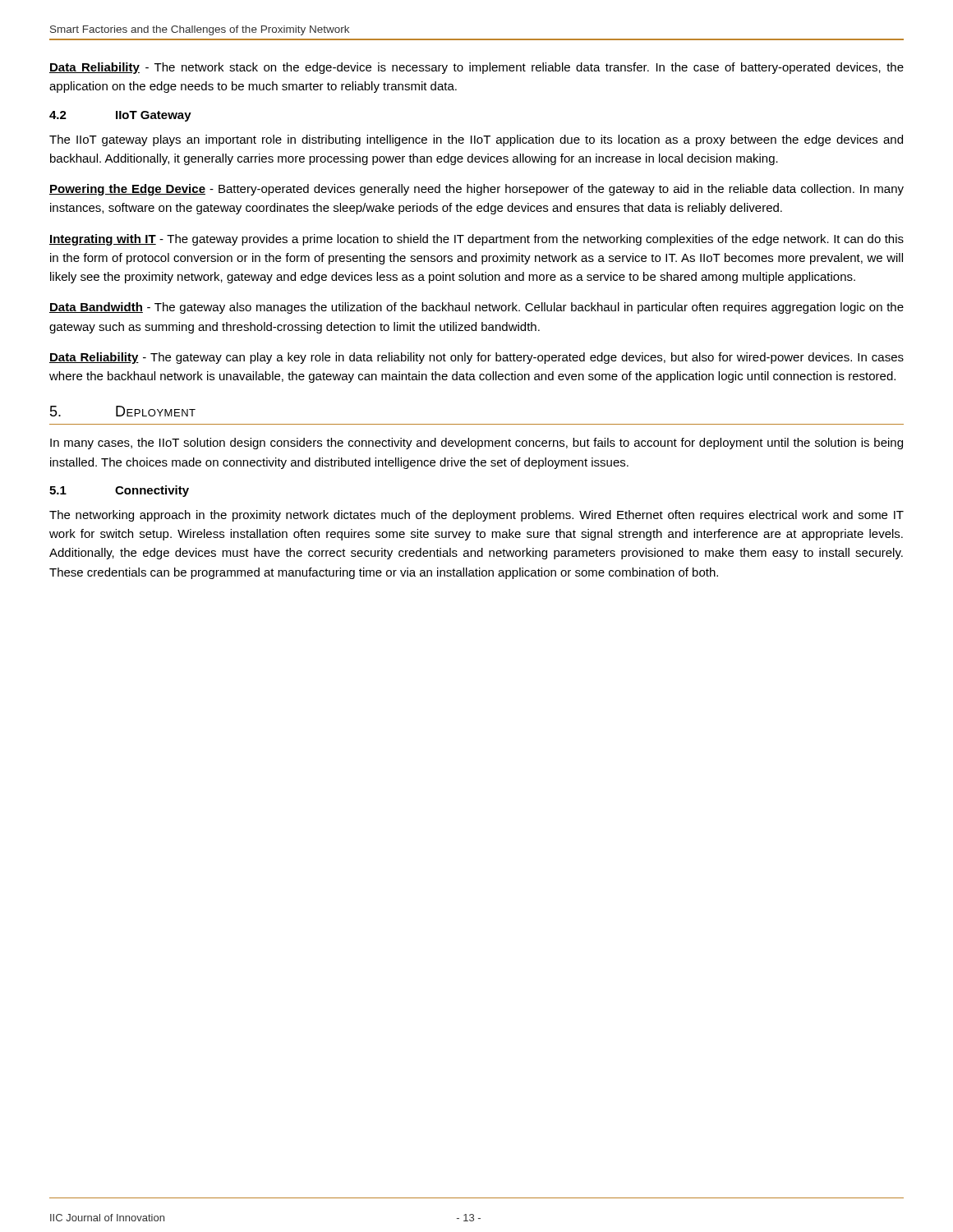This screenshot has height=1232, width=953.
Task: Find the block on this page that starts "Integrating with IT - The gateway provides a"
Action: [x=476, y=257]
